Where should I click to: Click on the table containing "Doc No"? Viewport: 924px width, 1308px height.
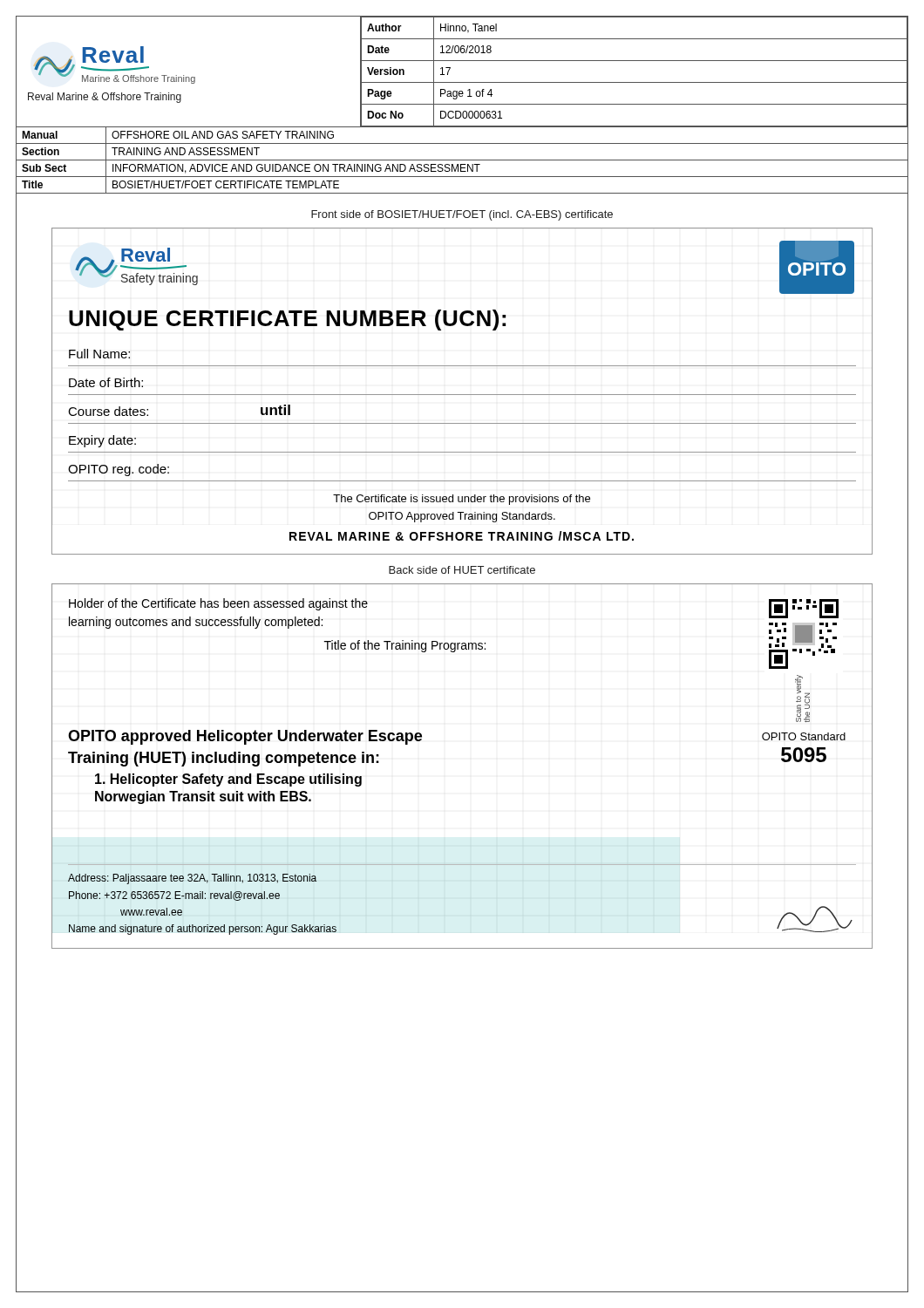click(x=462, y=72)
